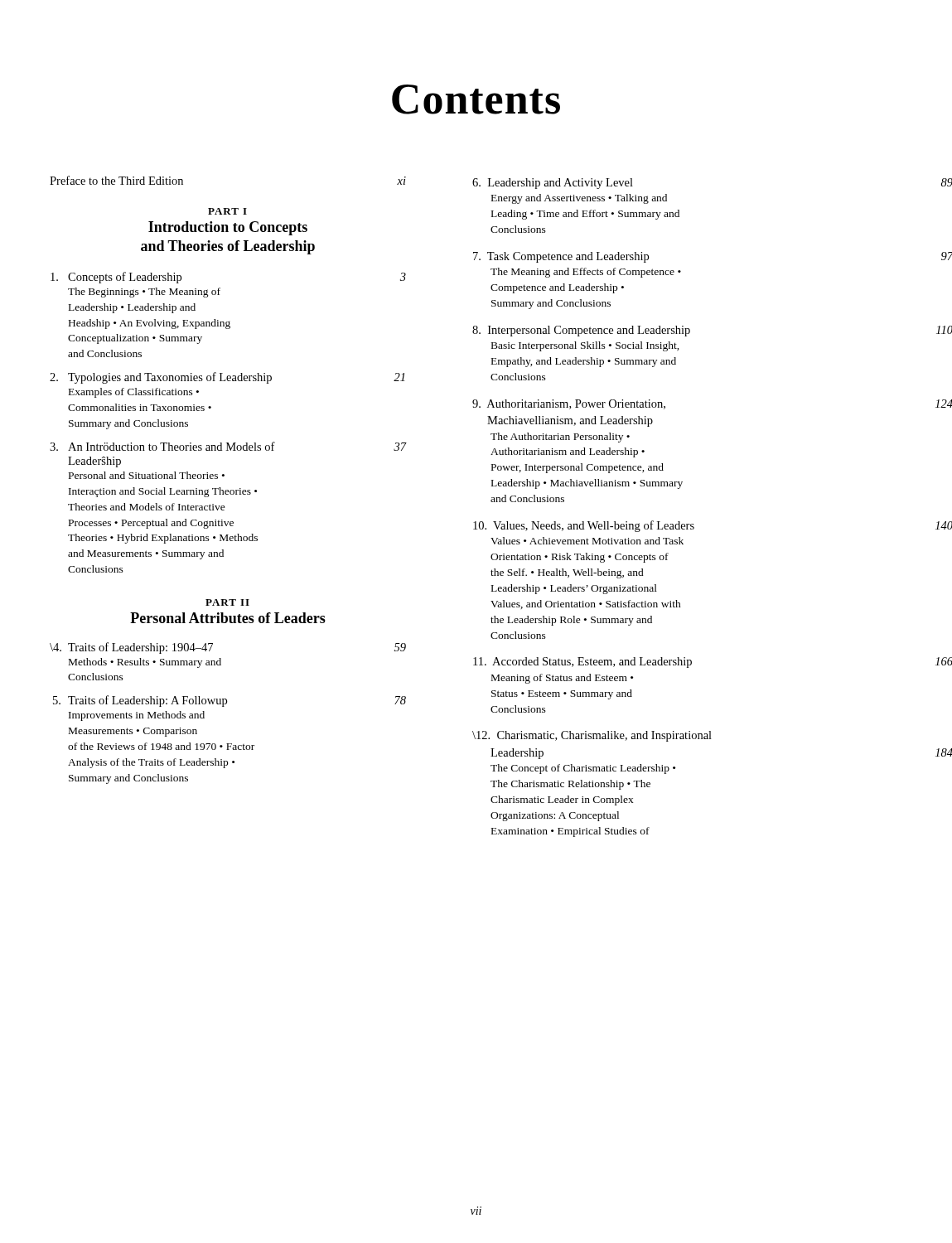
Task: Select the text block starting "7. Task Competence"
Action: pos(564,258)
